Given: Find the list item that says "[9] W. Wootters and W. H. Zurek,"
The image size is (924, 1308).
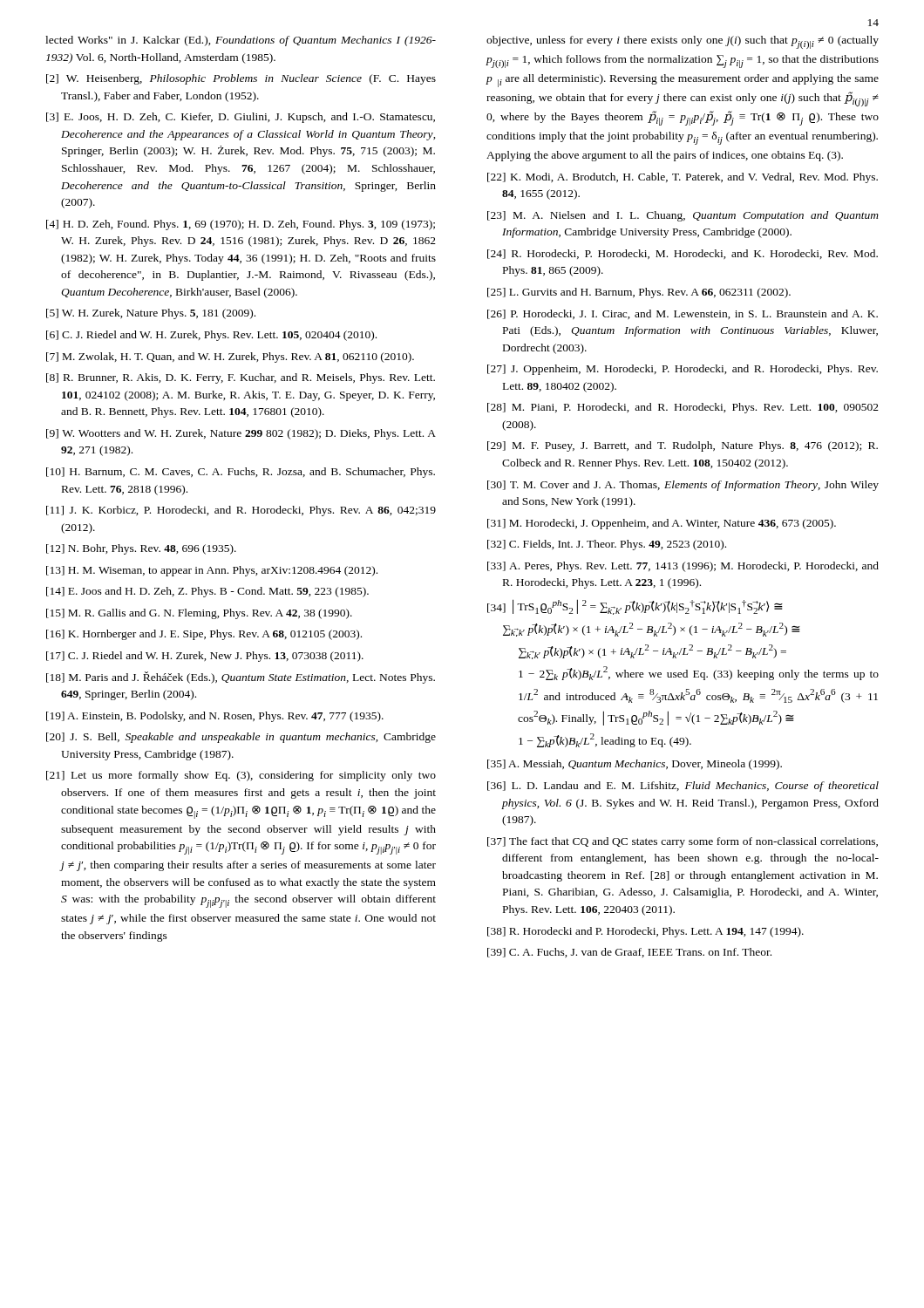Looking at the screenshot, I should [241, 441].
